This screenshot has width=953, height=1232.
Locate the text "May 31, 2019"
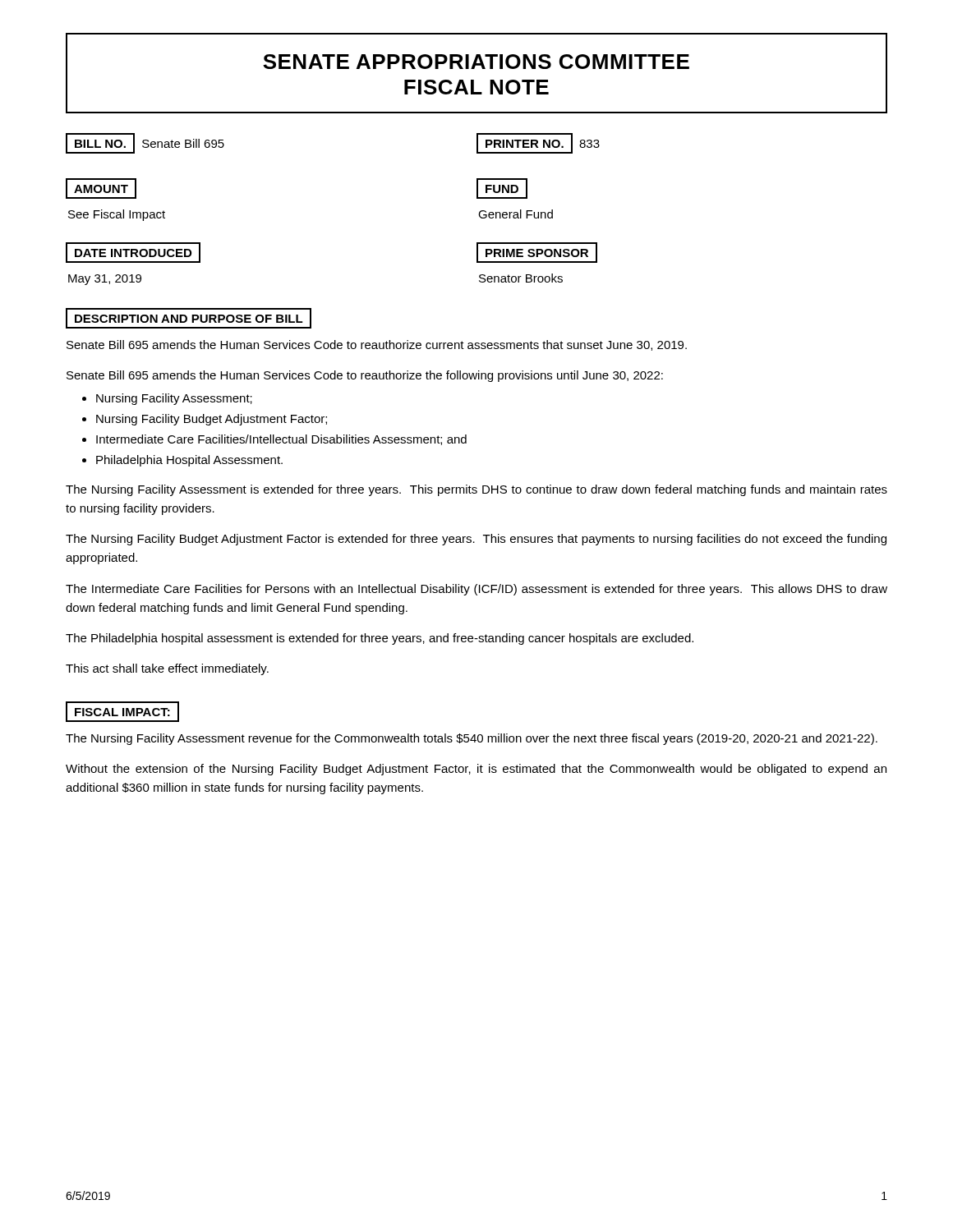105,278
